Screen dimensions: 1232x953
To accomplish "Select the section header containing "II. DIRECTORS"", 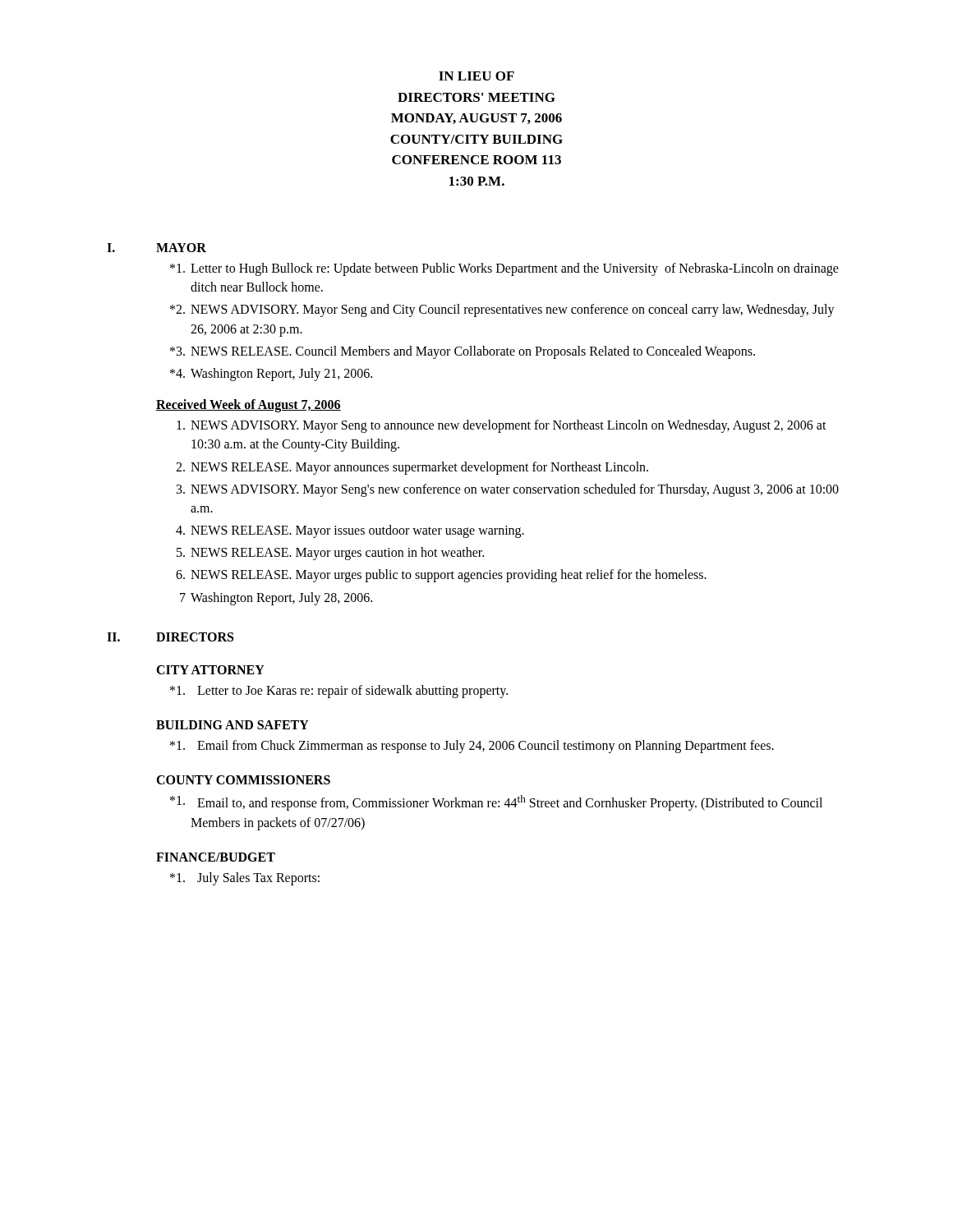I will 170,637.
